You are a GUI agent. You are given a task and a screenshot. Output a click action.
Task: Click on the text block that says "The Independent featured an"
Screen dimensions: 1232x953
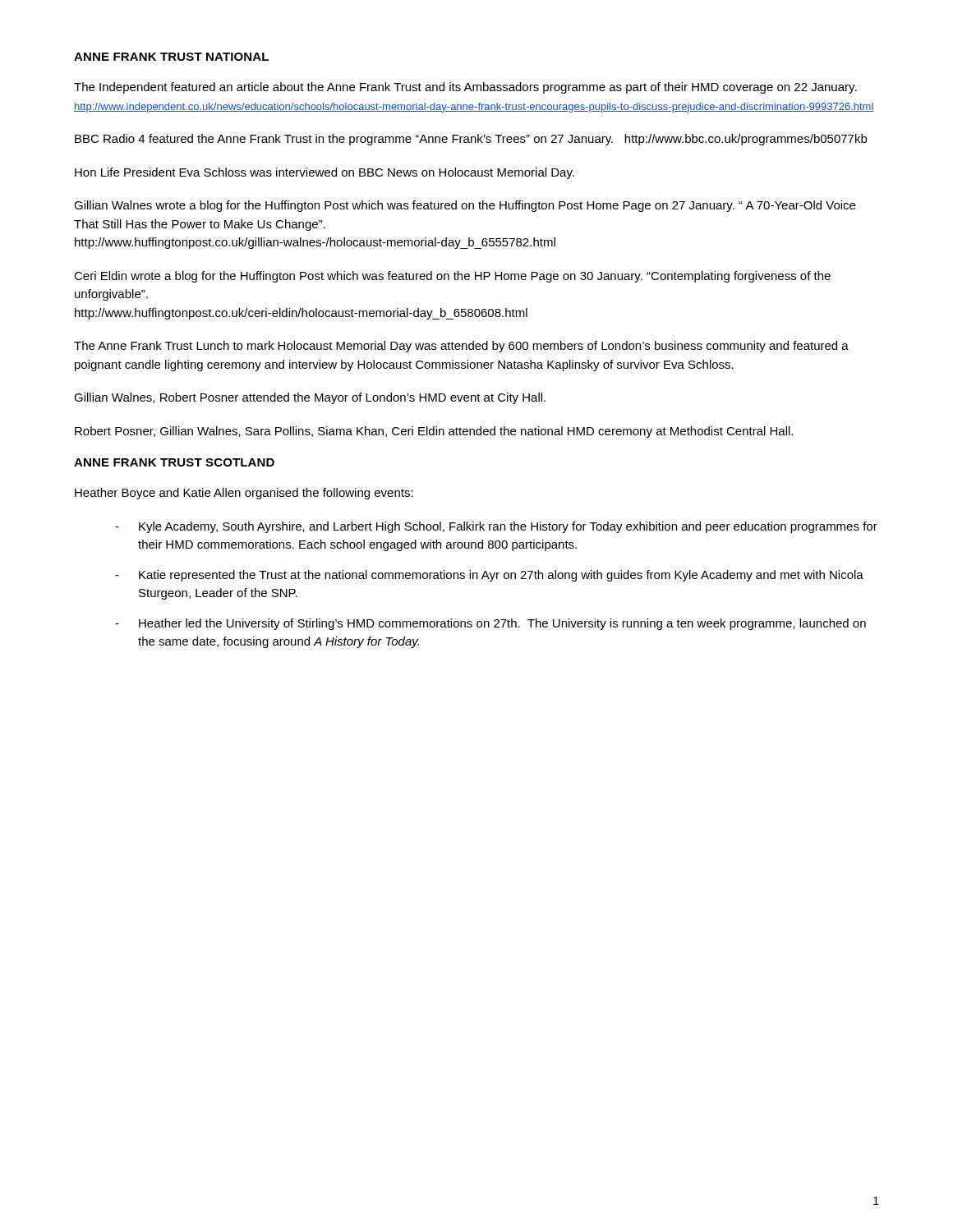(474, 96)
